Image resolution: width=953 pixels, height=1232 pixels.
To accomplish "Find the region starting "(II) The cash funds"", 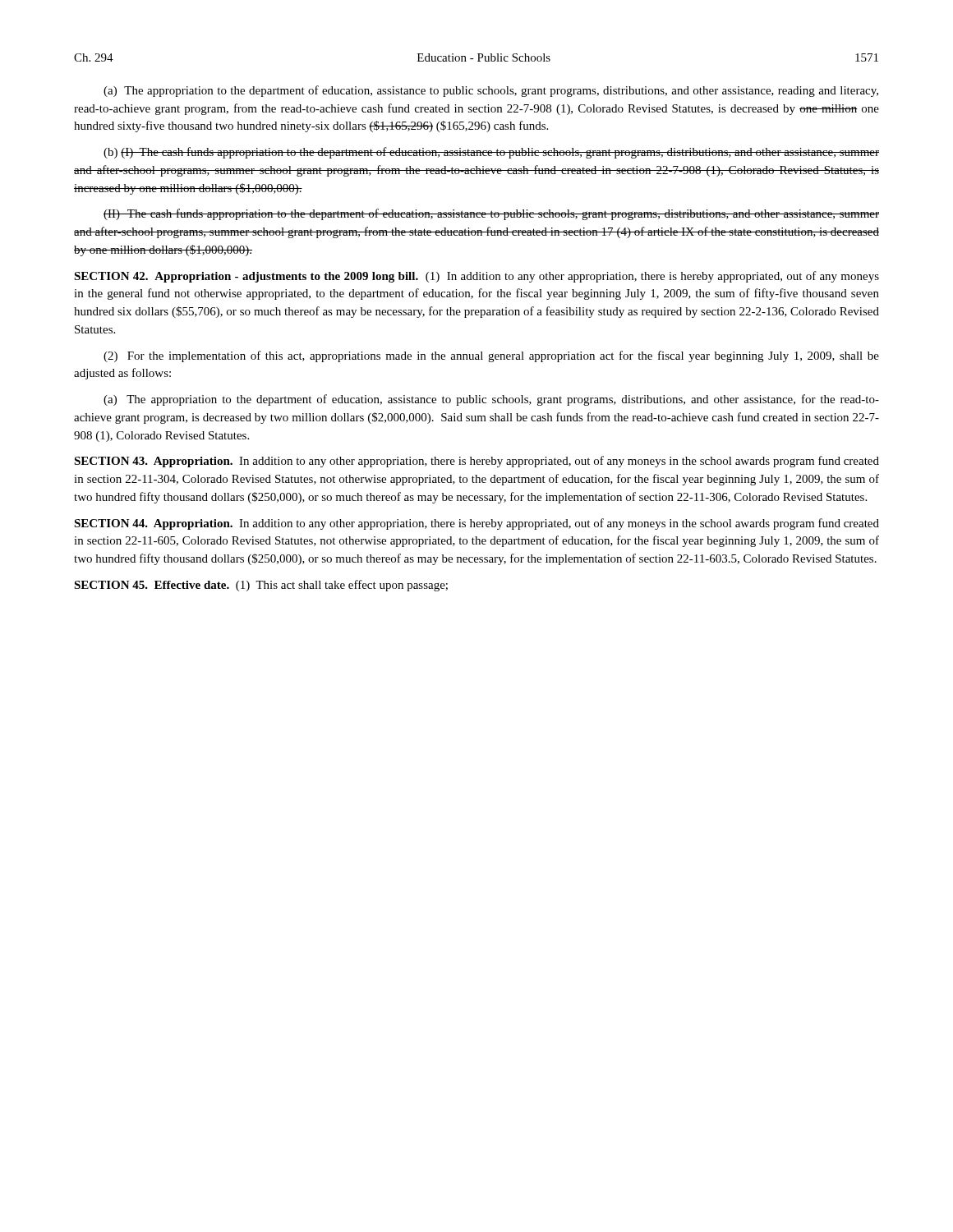I will (476, 232).
